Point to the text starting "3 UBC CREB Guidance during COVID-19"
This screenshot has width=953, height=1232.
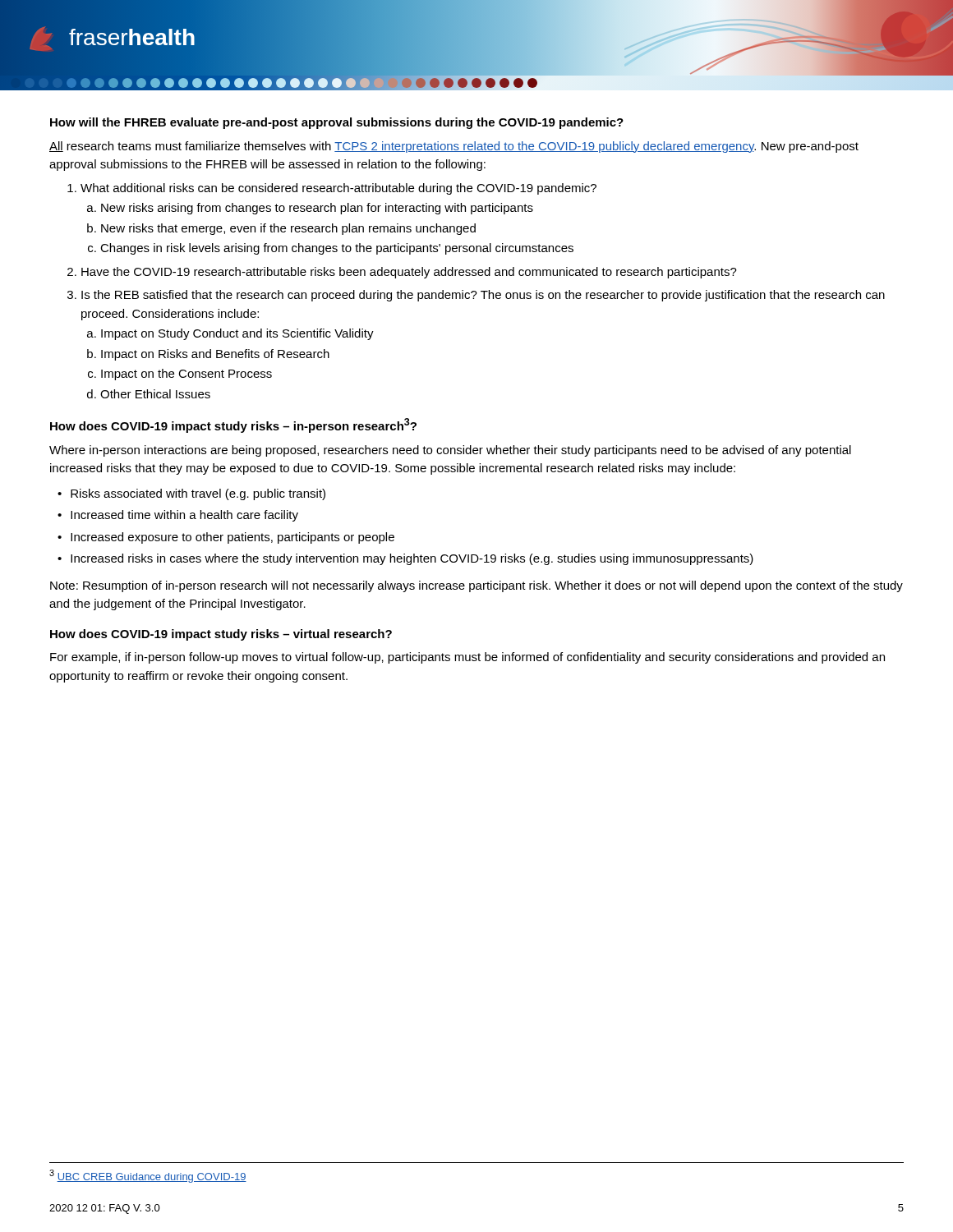tap(148, 1175)
